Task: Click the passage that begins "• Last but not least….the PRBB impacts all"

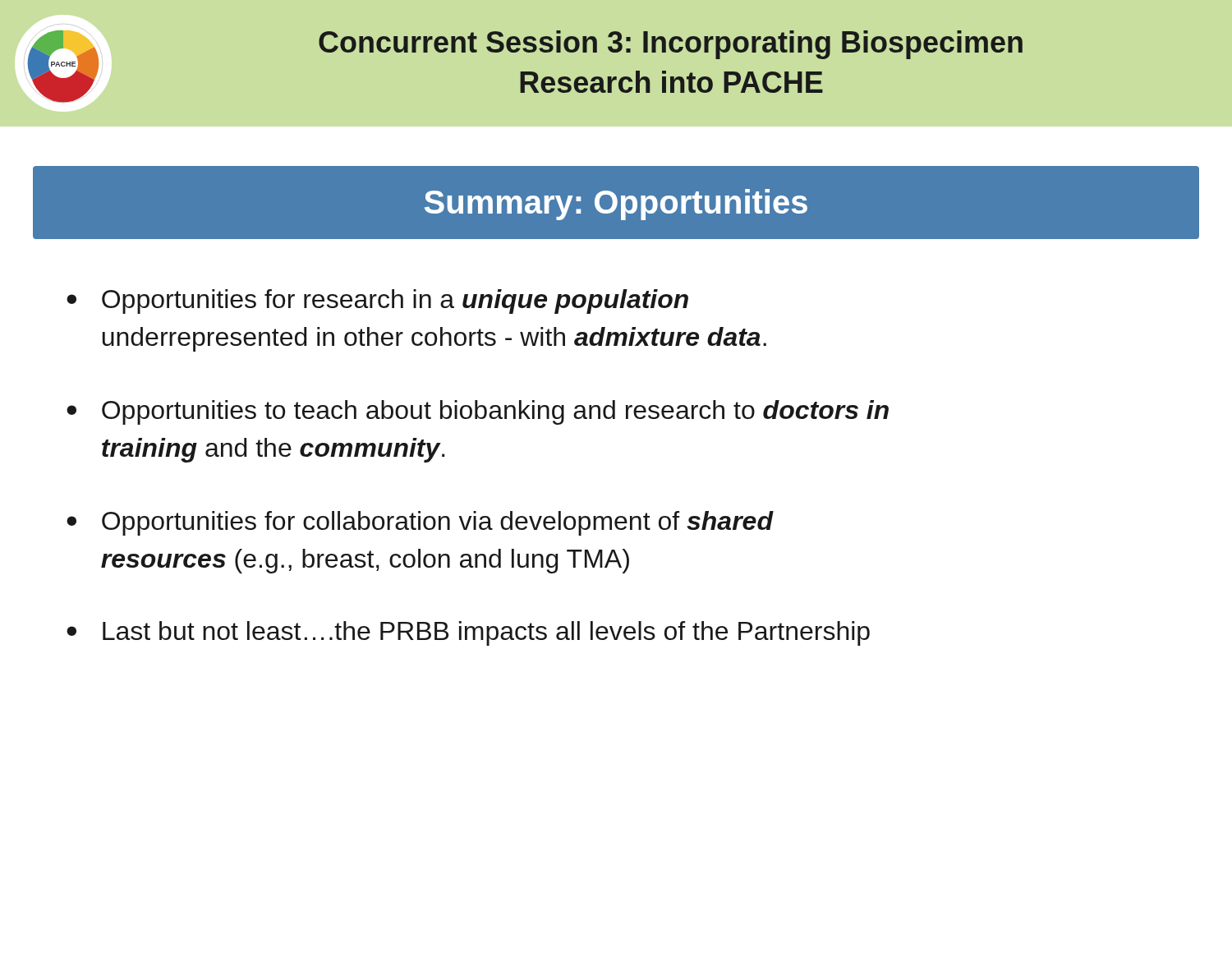Action: point(468,631)
